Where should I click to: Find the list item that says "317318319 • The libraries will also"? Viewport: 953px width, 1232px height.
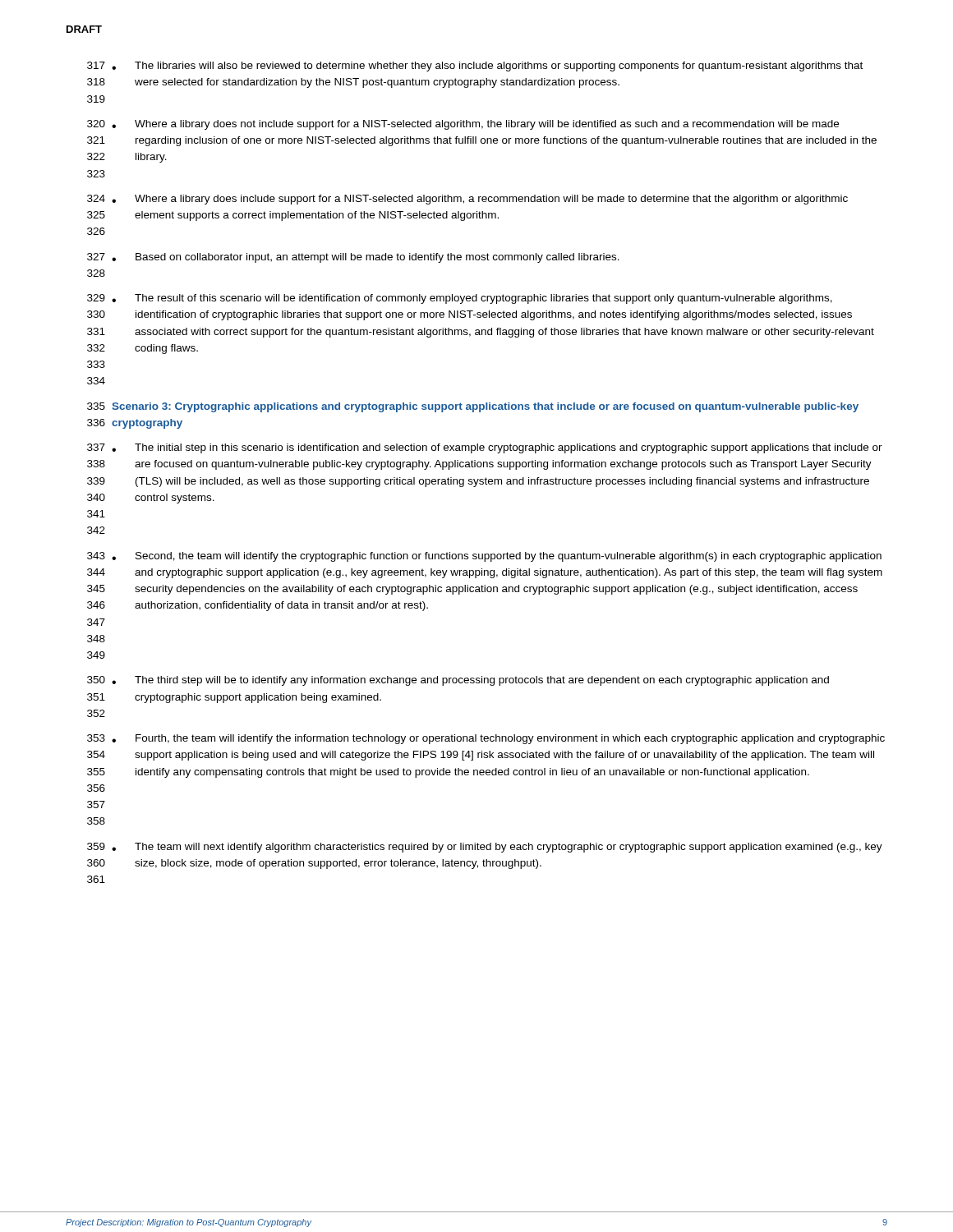476,82
